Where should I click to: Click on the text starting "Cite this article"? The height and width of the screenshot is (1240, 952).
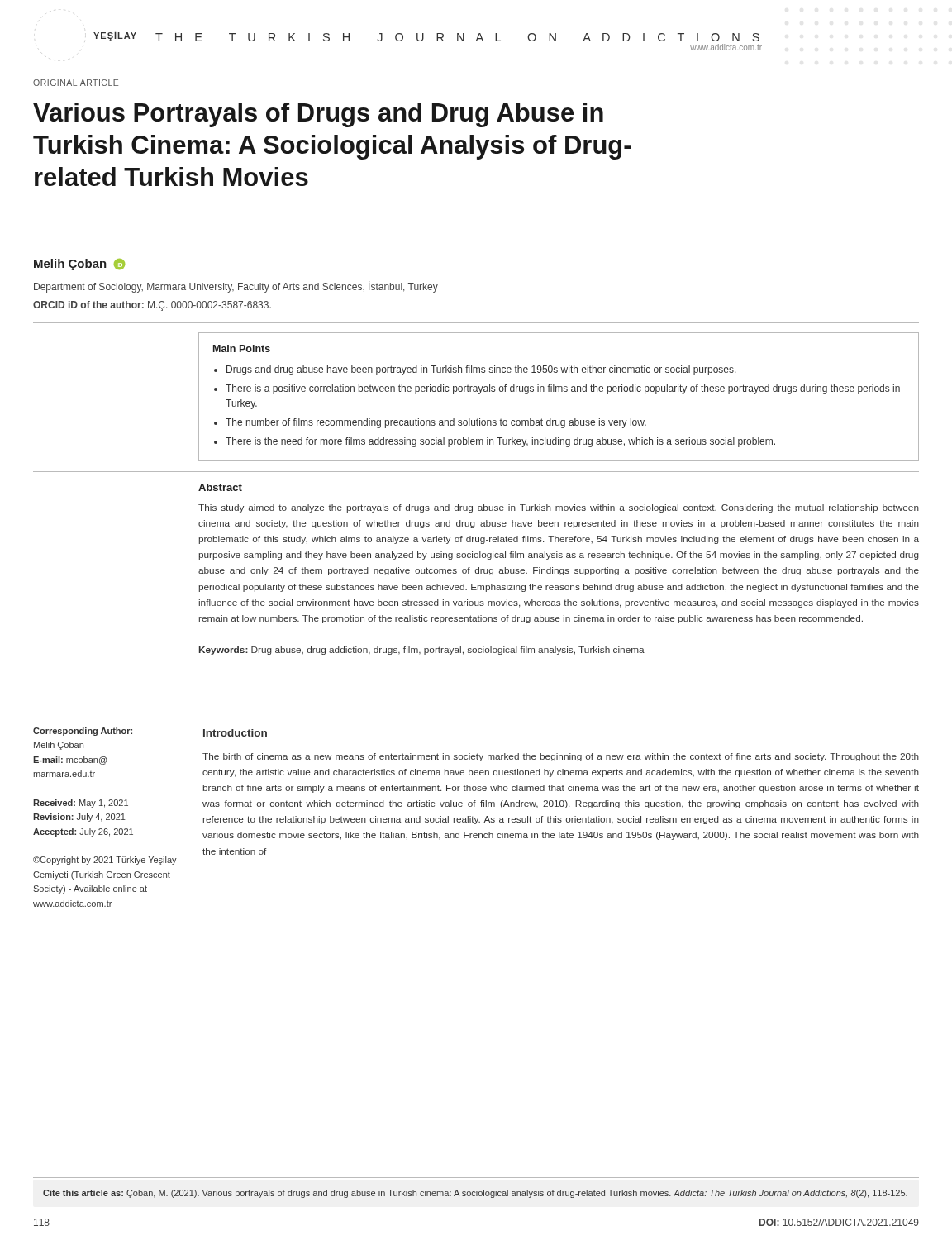pyautogui.click(x=475, y=1193)
